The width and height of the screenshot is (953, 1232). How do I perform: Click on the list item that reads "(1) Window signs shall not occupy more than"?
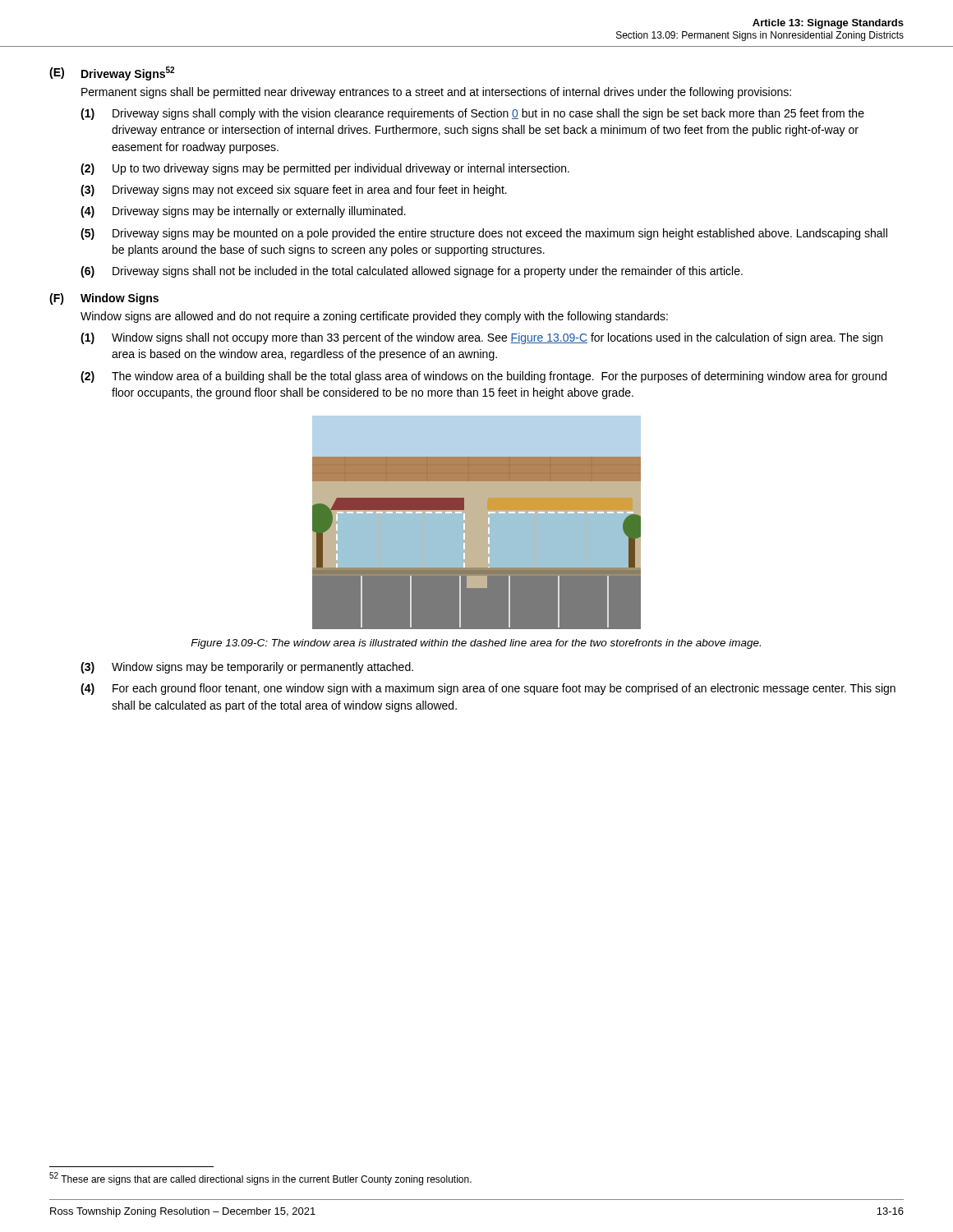(x=492, y=346)
